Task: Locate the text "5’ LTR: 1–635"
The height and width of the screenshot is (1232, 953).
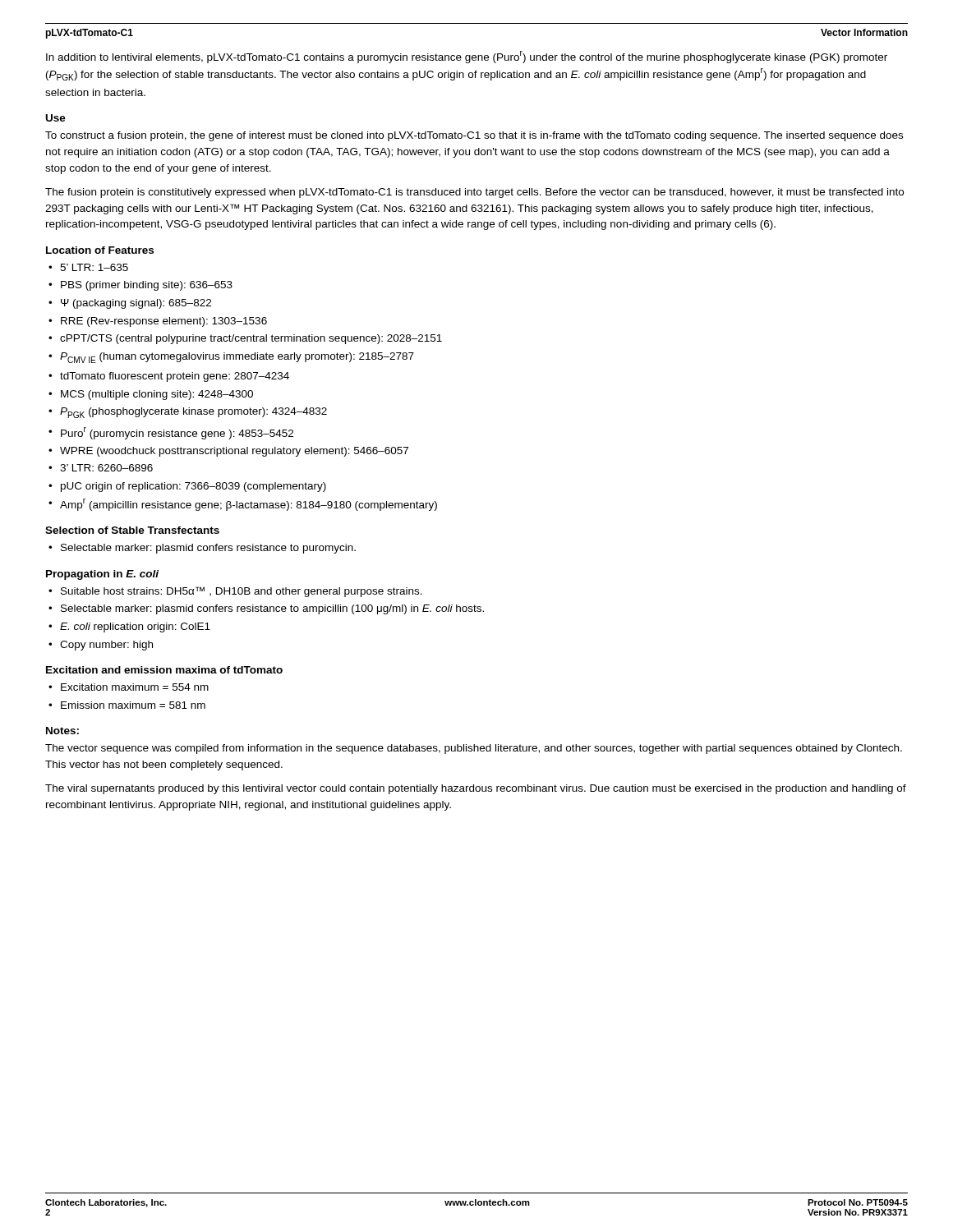Action: pos(88,267)
